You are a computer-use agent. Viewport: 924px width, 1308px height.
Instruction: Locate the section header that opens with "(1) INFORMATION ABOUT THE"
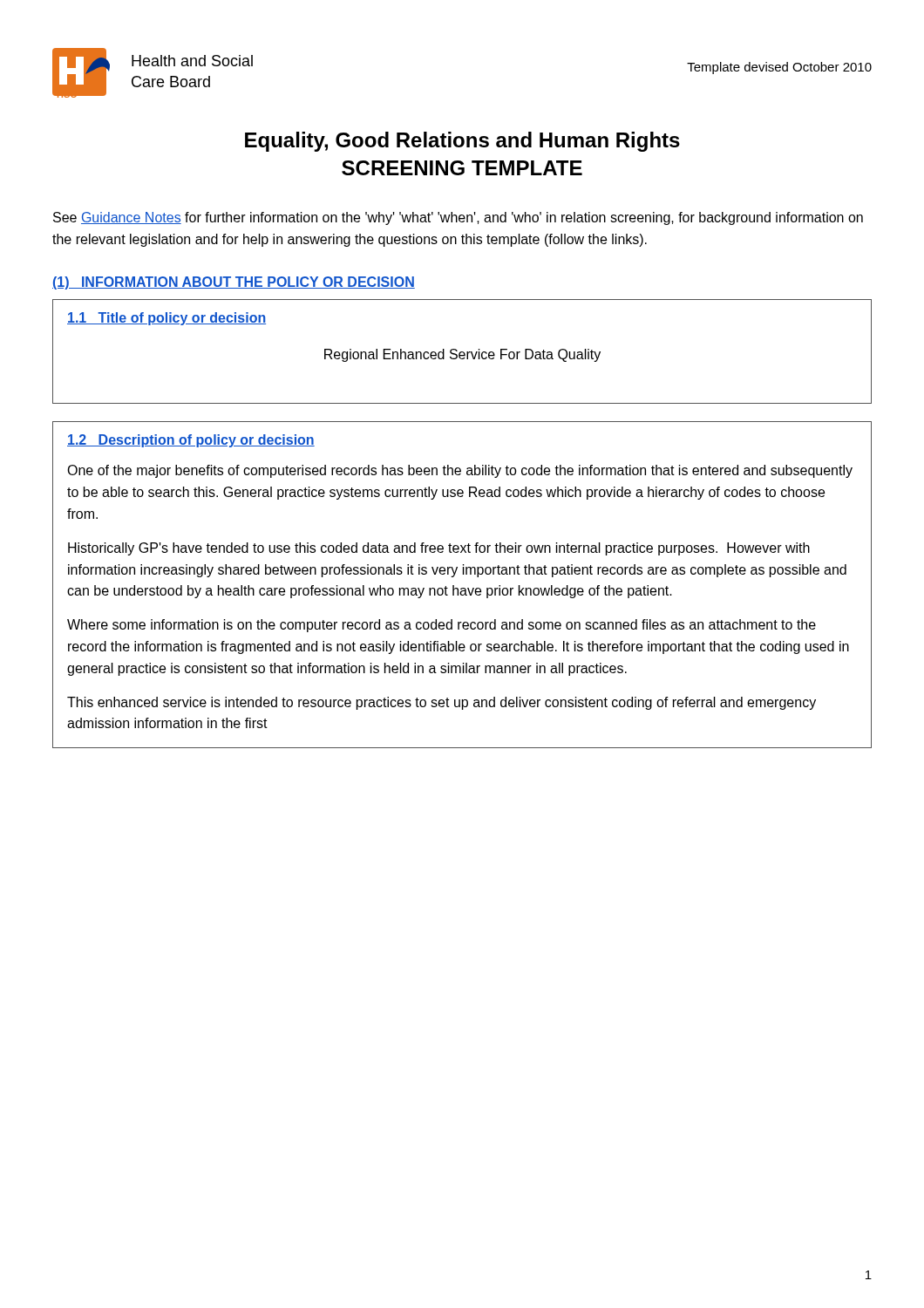click(233, 283)
